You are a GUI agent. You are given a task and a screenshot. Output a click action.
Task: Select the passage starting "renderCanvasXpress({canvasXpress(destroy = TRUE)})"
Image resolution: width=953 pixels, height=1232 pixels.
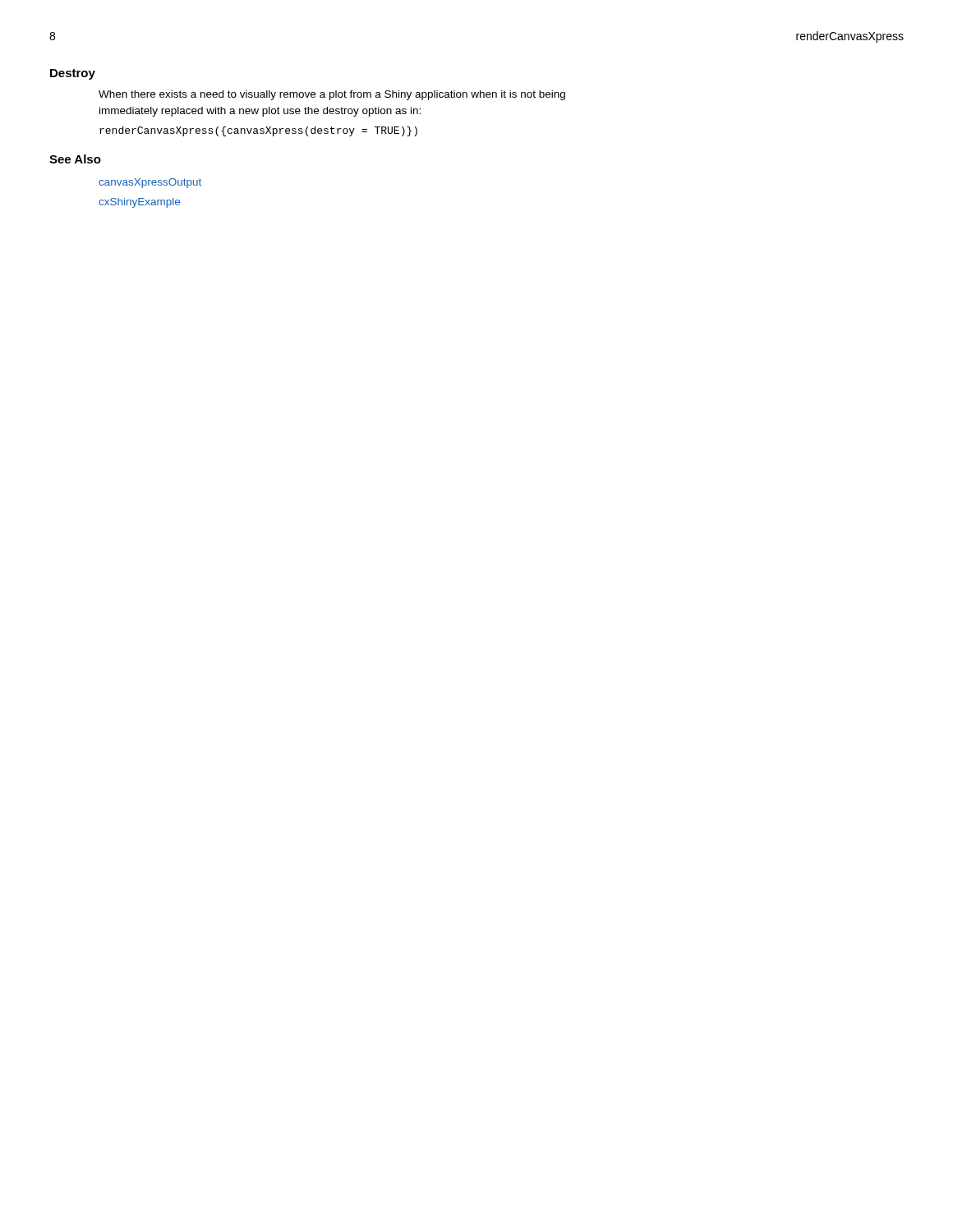click(x=259, y=131)
